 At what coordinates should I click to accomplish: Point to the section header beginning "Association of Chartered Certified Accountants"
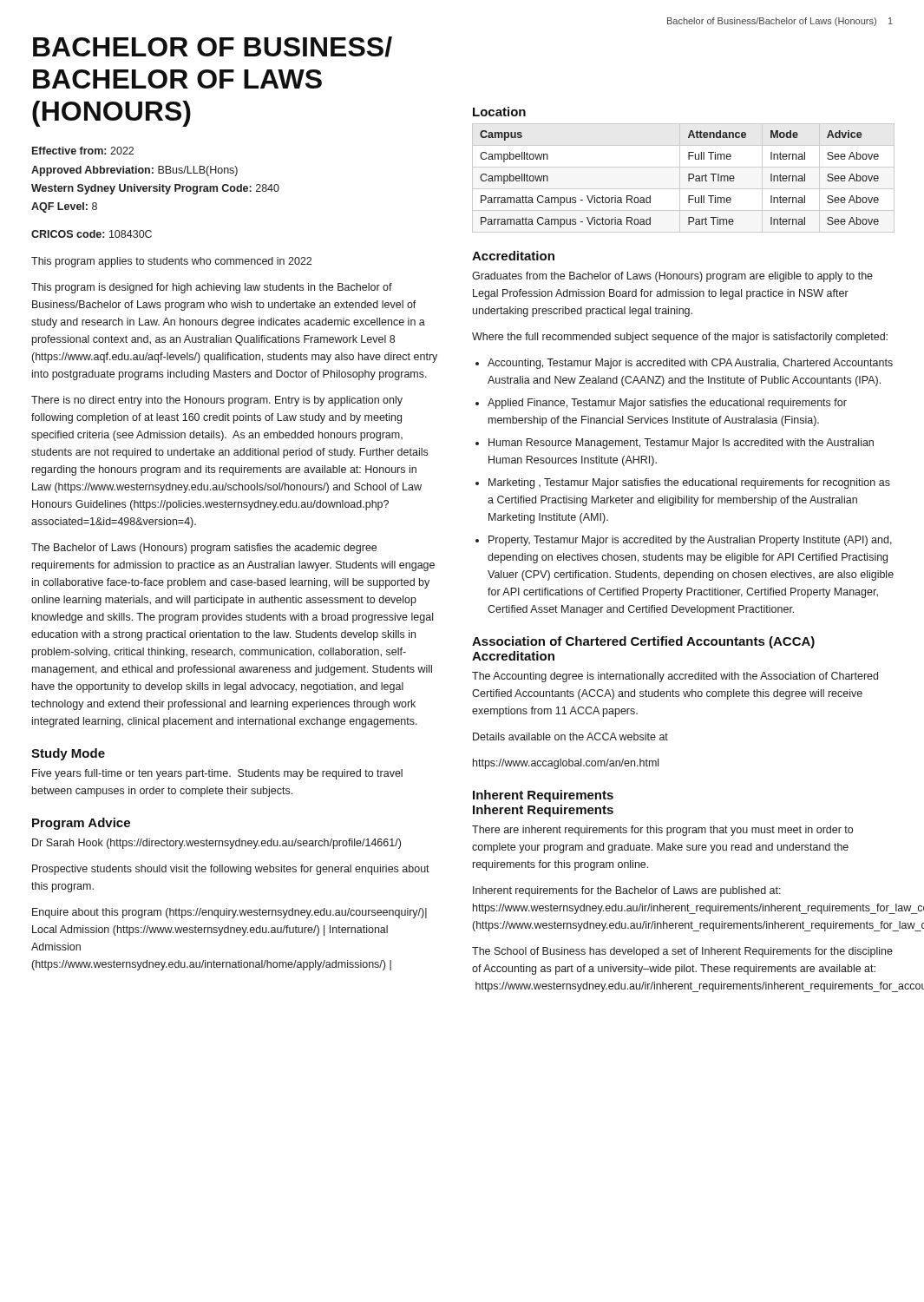(x=683, y=648)
